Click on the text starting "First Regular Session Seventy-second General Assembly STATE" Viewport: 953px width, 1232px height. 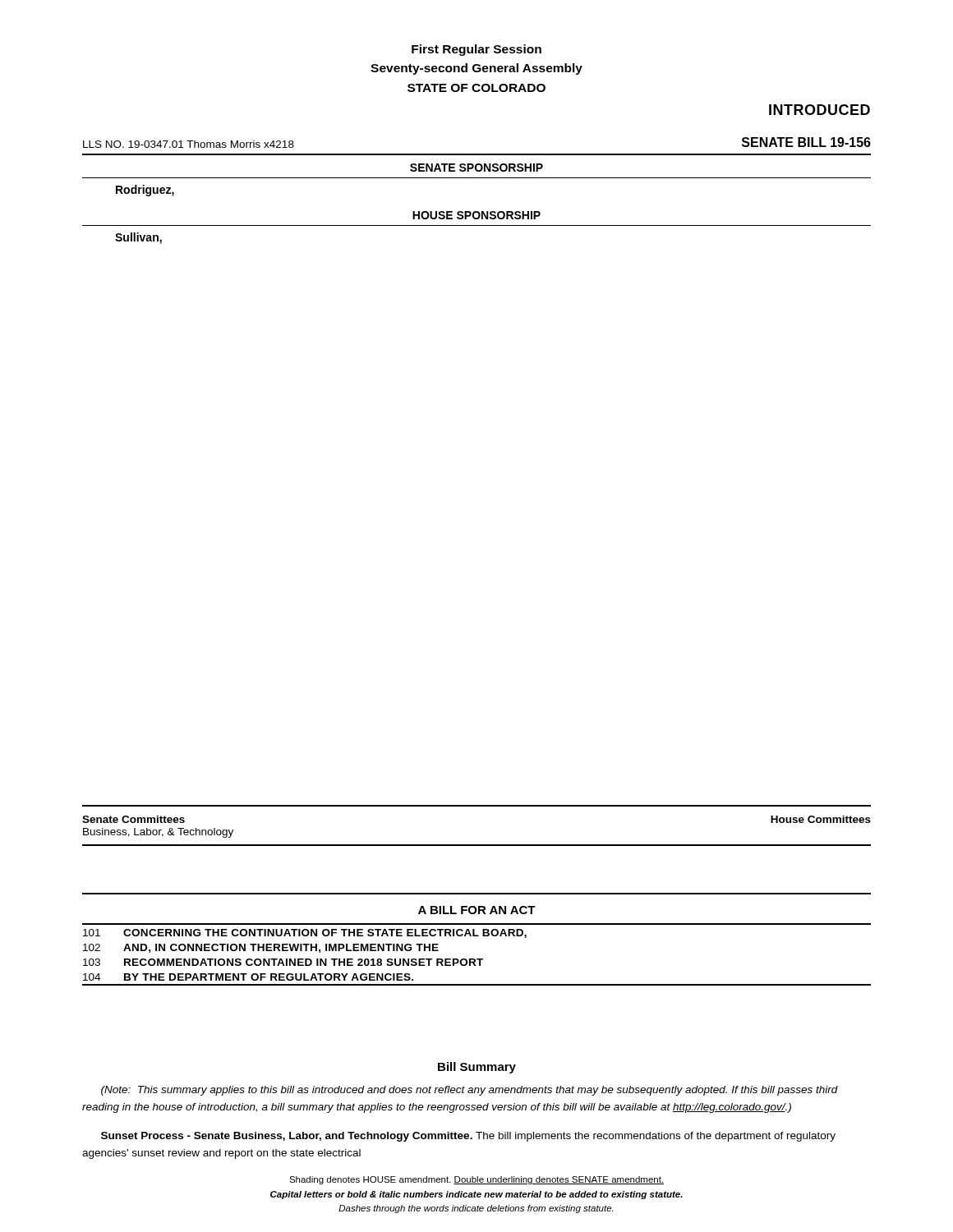pyautogui.click(x=476, y=68)
